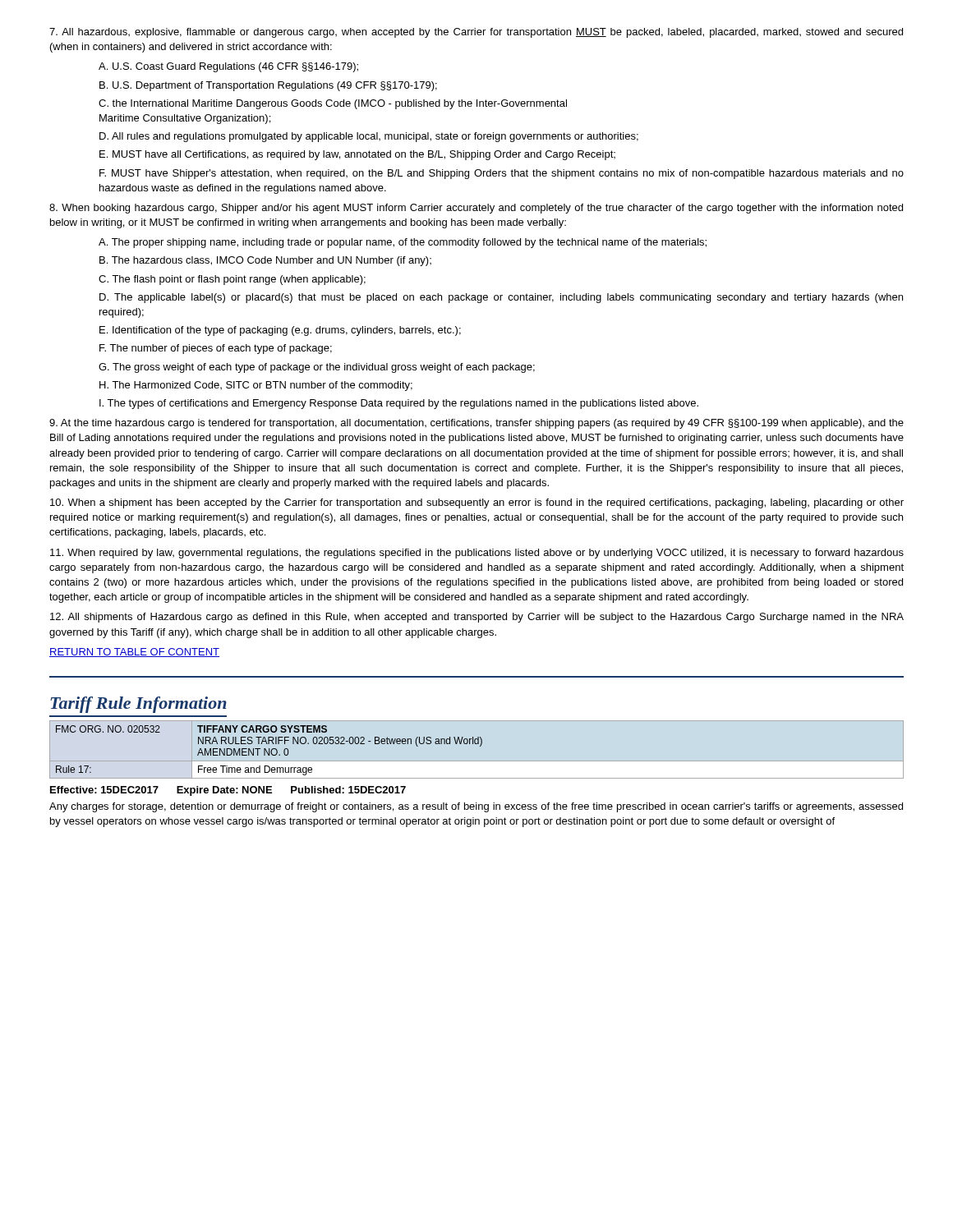Navigate to the element starting "A. The proper shipping name, including"
Image resolution: width=953 pixels, height=1232 pixels.
pyautogui.click(x=403, y=242)
